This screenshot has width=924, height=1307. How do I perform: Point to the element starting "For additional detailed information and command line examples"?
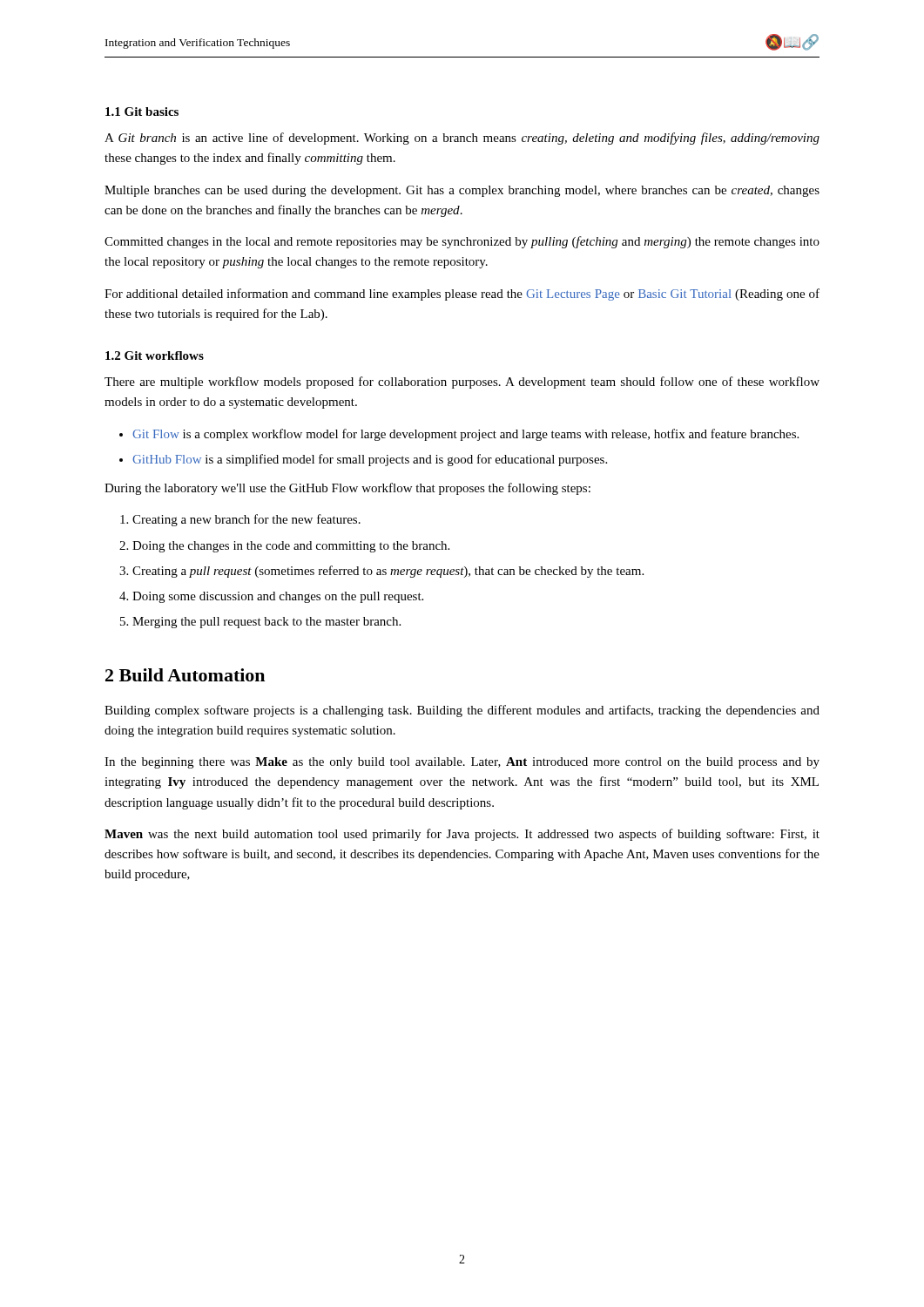point(462,304)
